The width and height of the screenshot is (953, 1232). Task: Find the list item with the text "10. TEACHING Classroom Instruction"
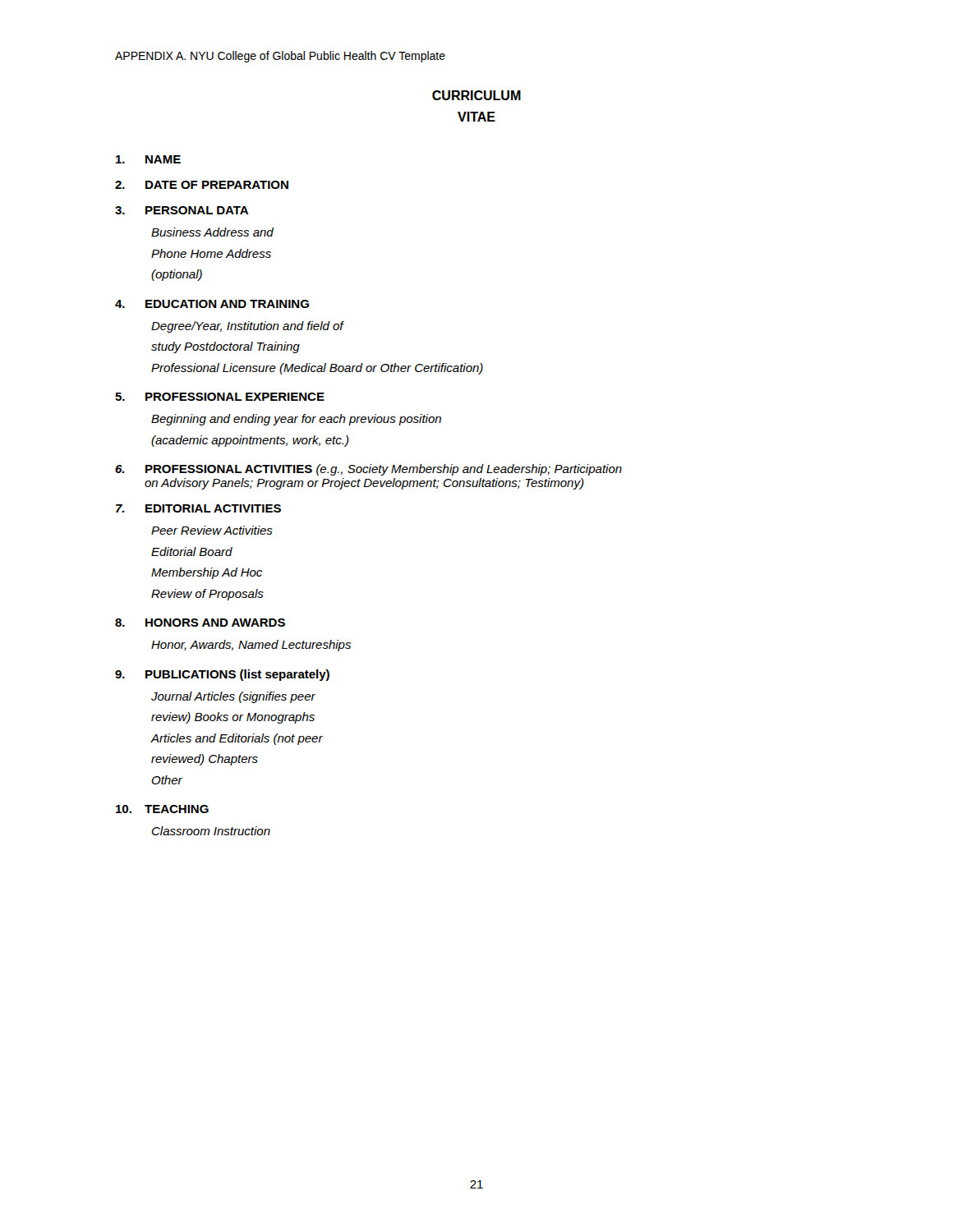[x=193, y=822]
